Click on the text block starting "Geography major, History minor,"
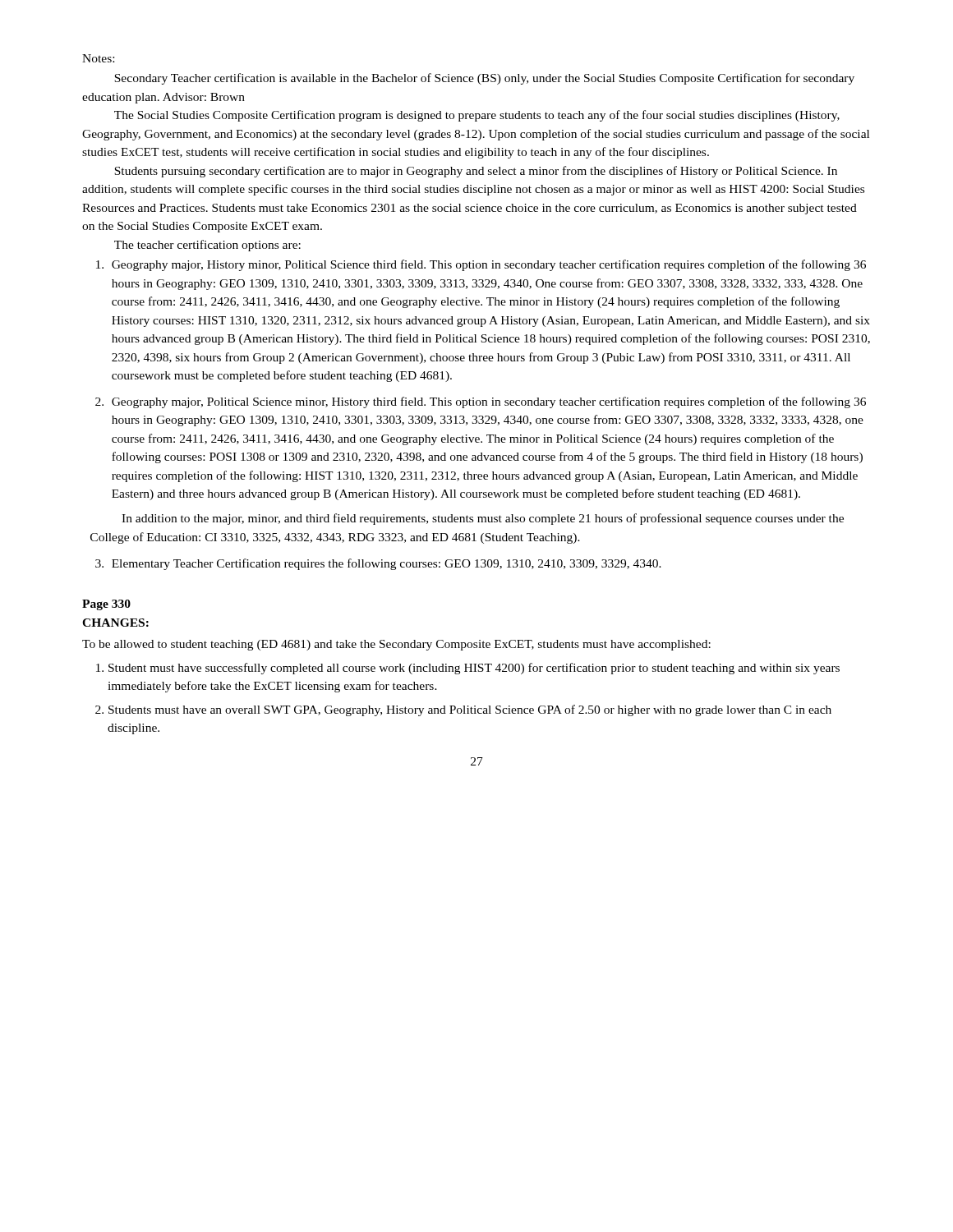This screenshot has height=1232, width=953. point(491,320)
